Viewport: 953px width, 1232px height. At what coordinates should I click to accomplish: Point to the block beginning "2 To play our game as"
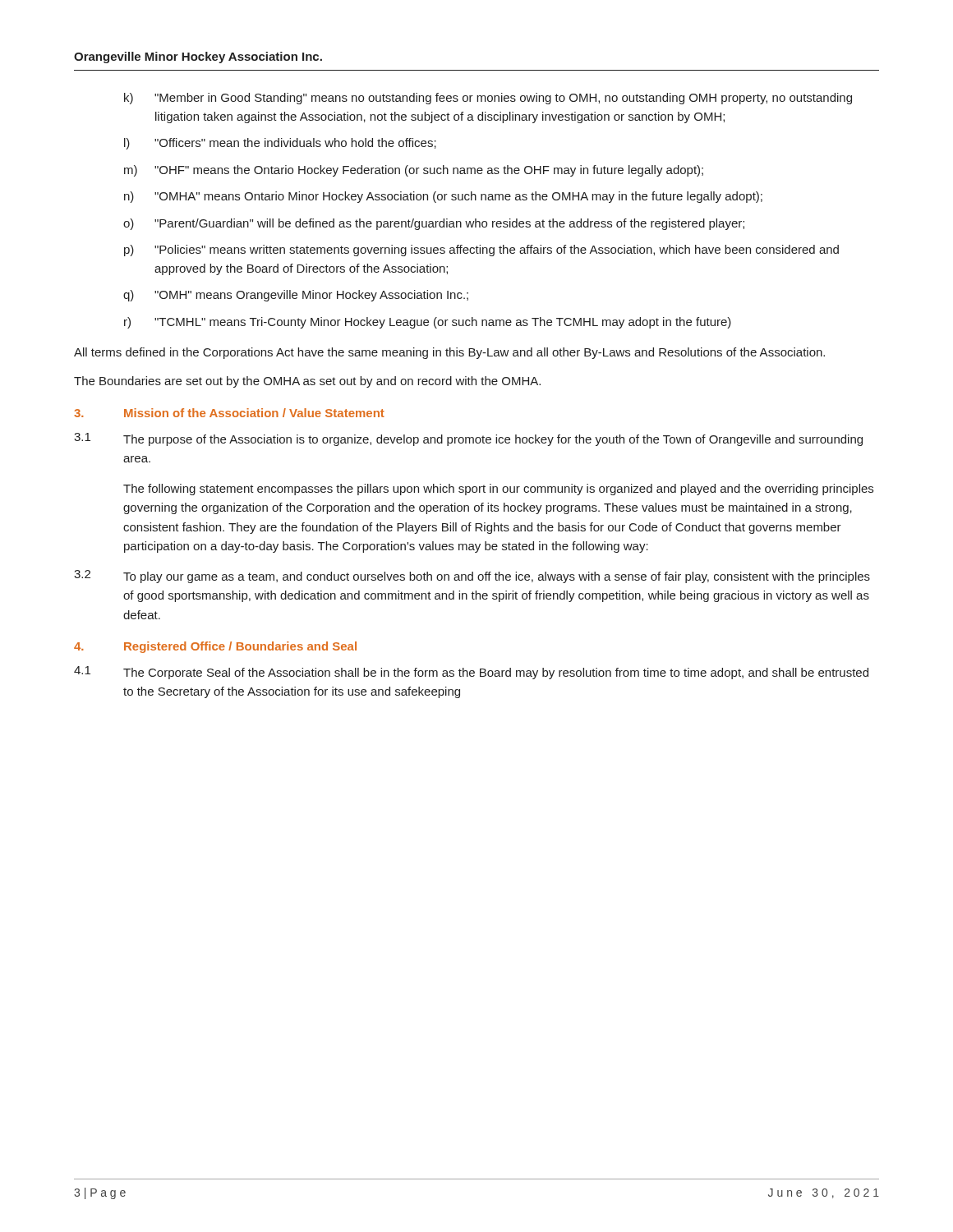click(x=476, y=595)
